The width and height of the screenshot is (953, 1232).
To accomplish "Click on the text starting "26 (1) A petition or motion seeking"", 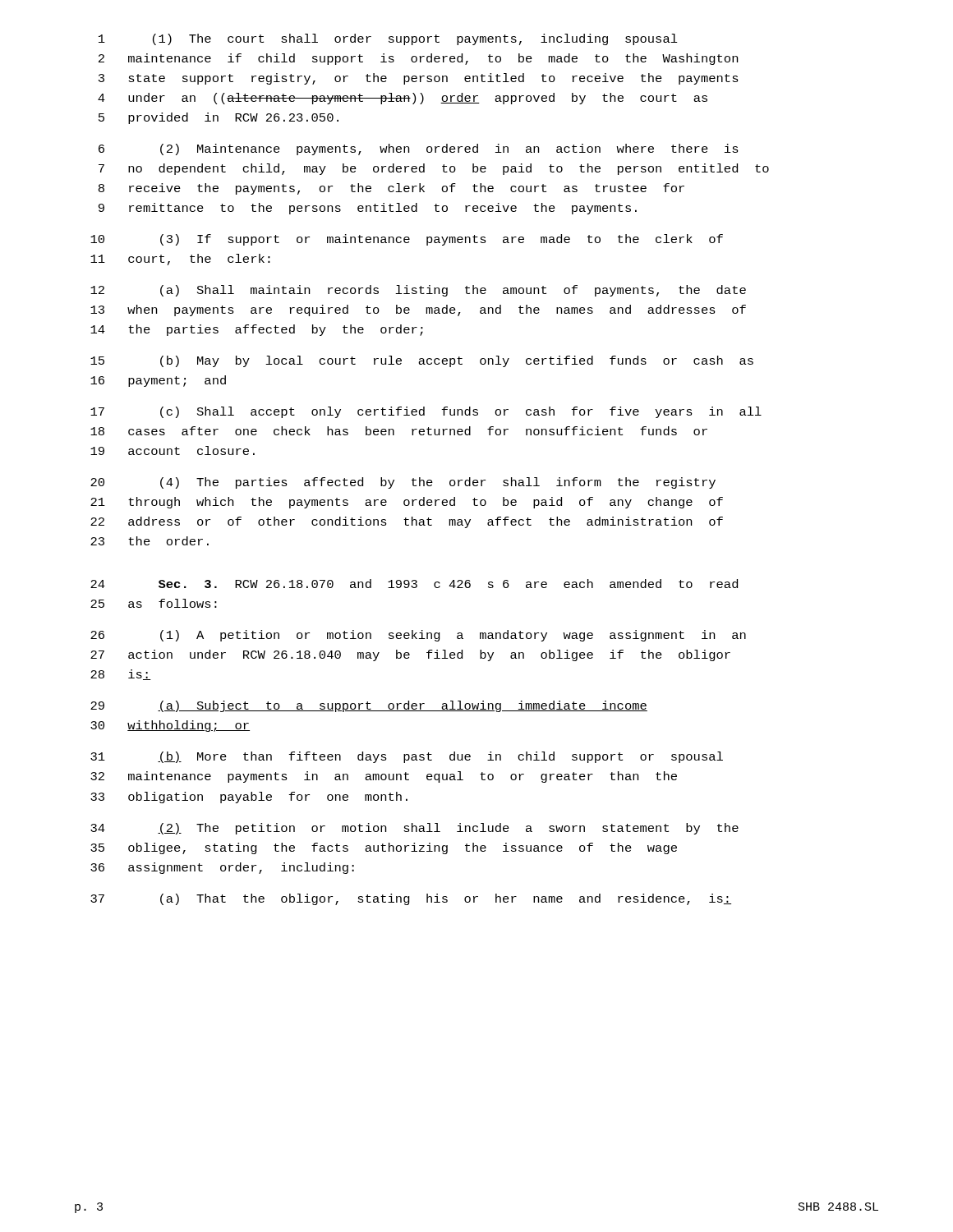I will pyautogui.click(x=485, y=656).
